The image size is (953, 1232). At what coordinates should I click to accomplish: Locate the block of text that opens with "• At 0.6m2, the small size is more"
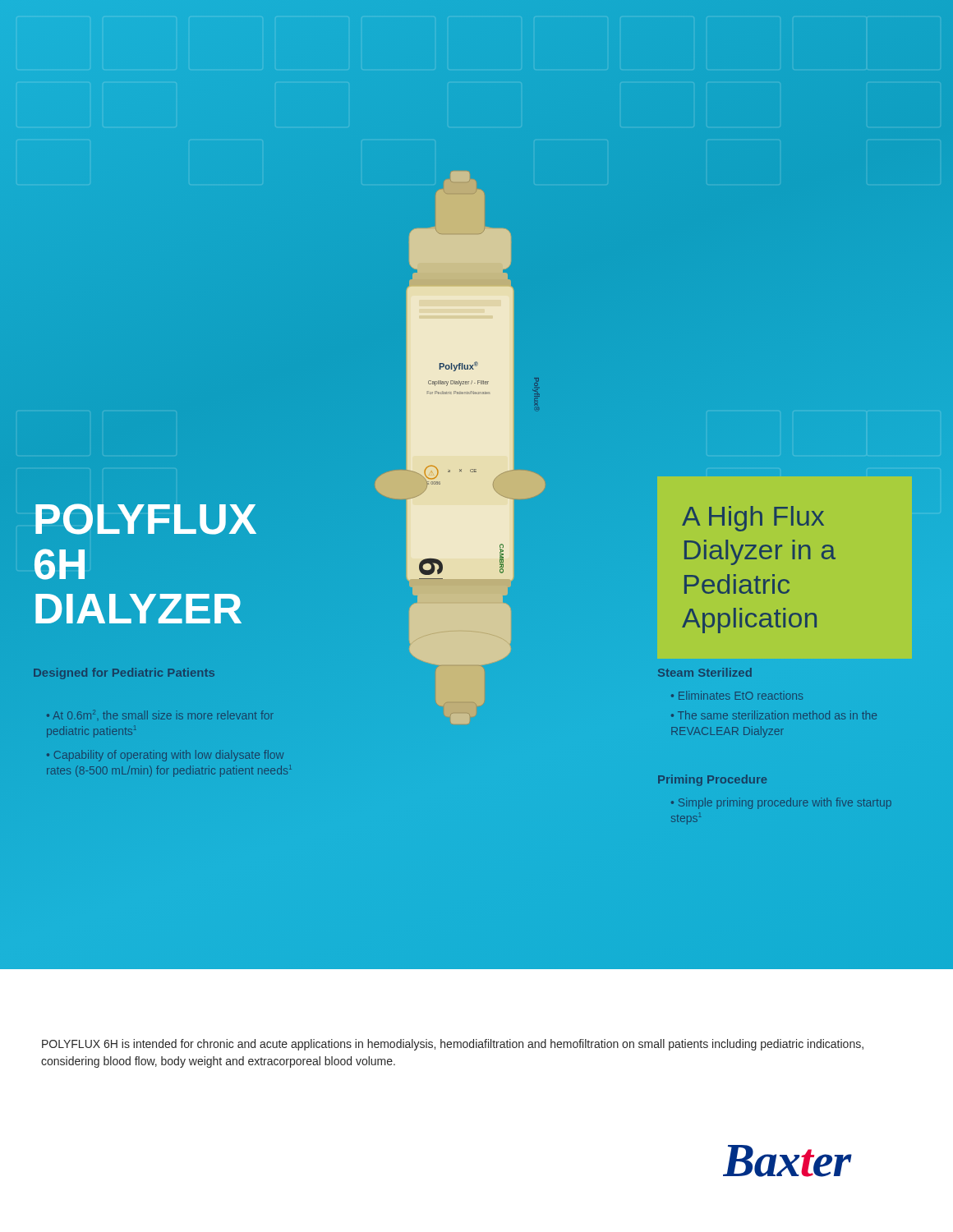click(168, 724)
